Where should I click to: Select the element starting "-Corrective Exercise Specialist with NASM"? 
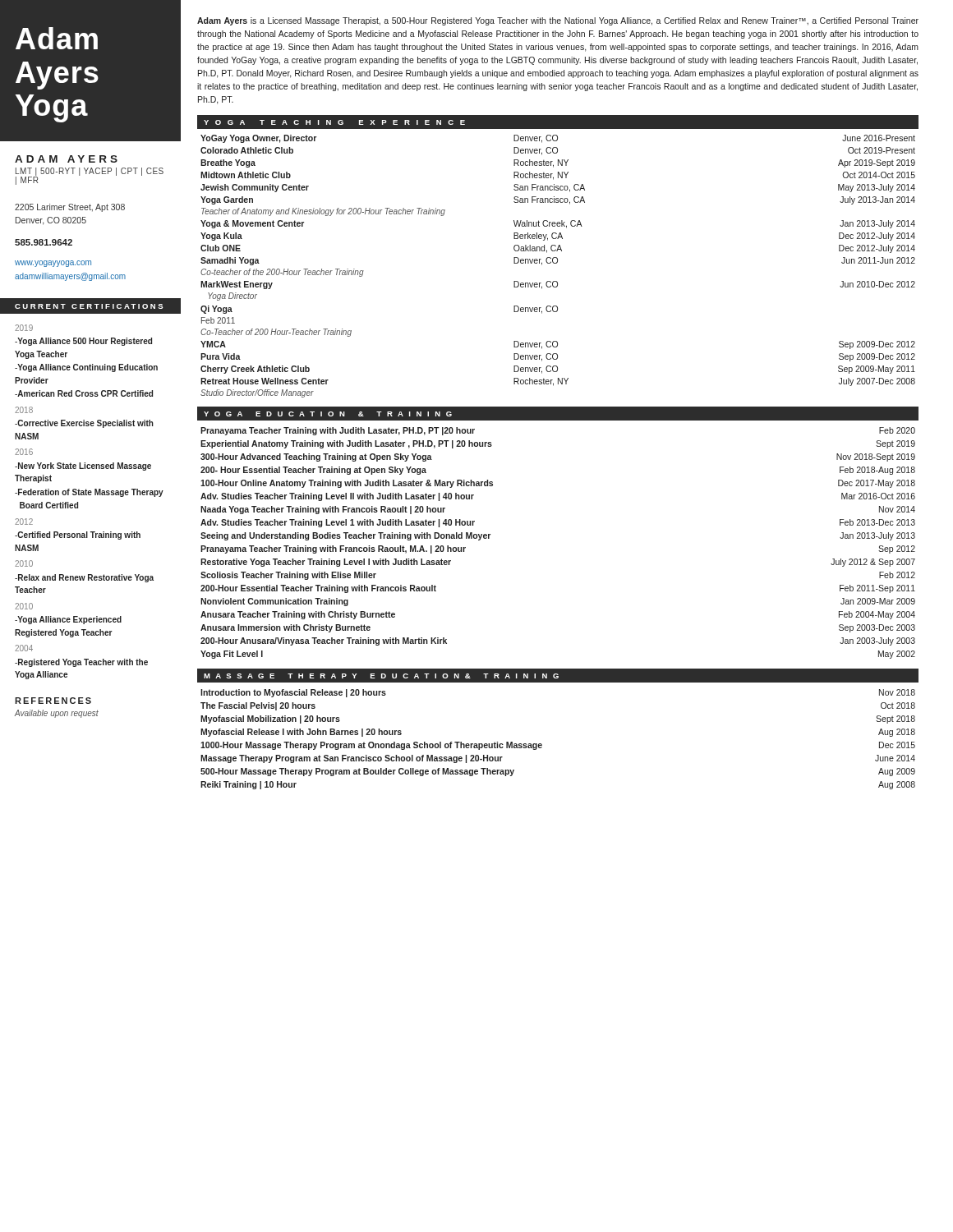point(84,430)
